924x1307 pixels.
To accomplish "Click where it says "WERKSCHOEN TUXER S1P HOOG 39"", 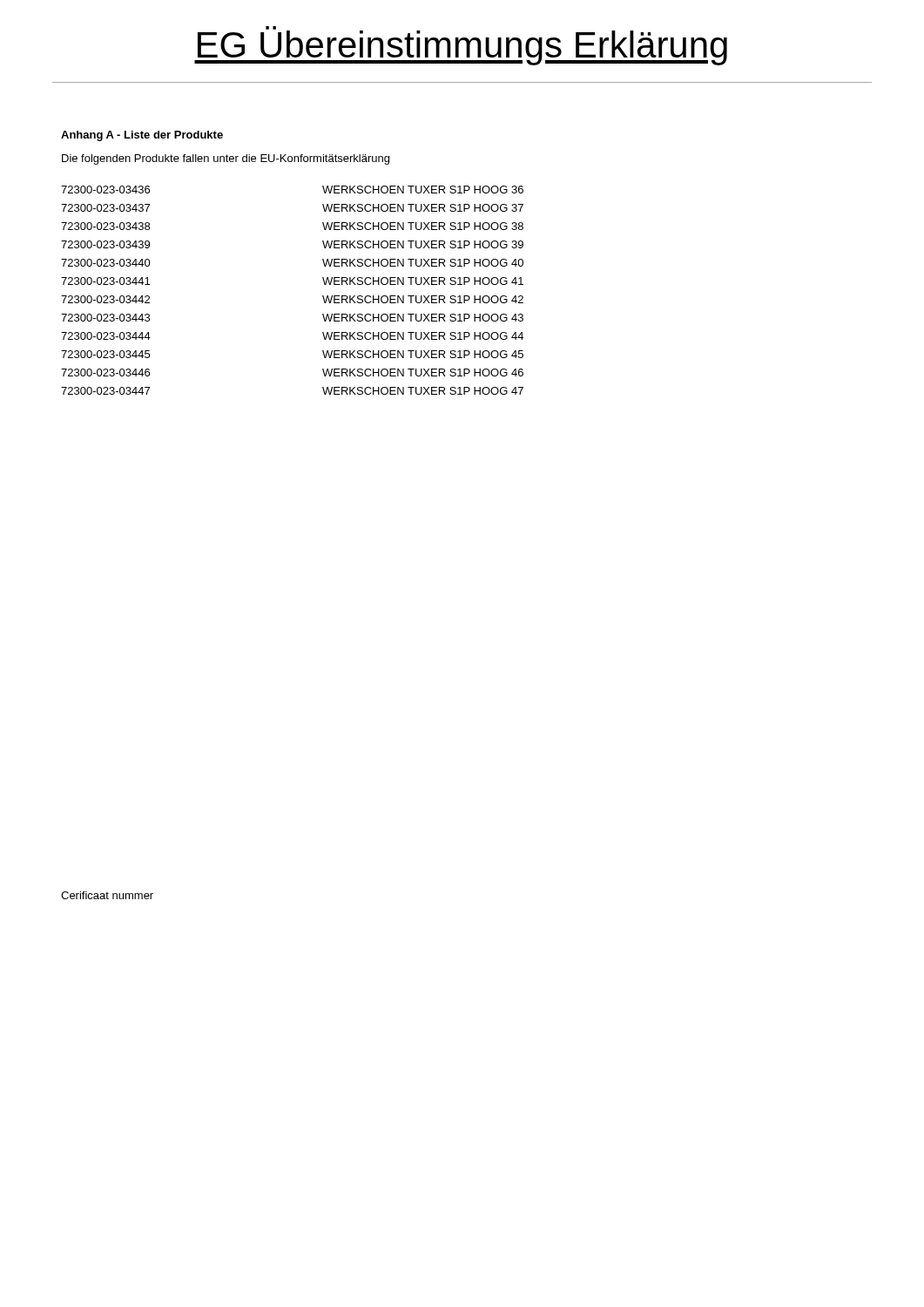I will (x=423, y=244).
